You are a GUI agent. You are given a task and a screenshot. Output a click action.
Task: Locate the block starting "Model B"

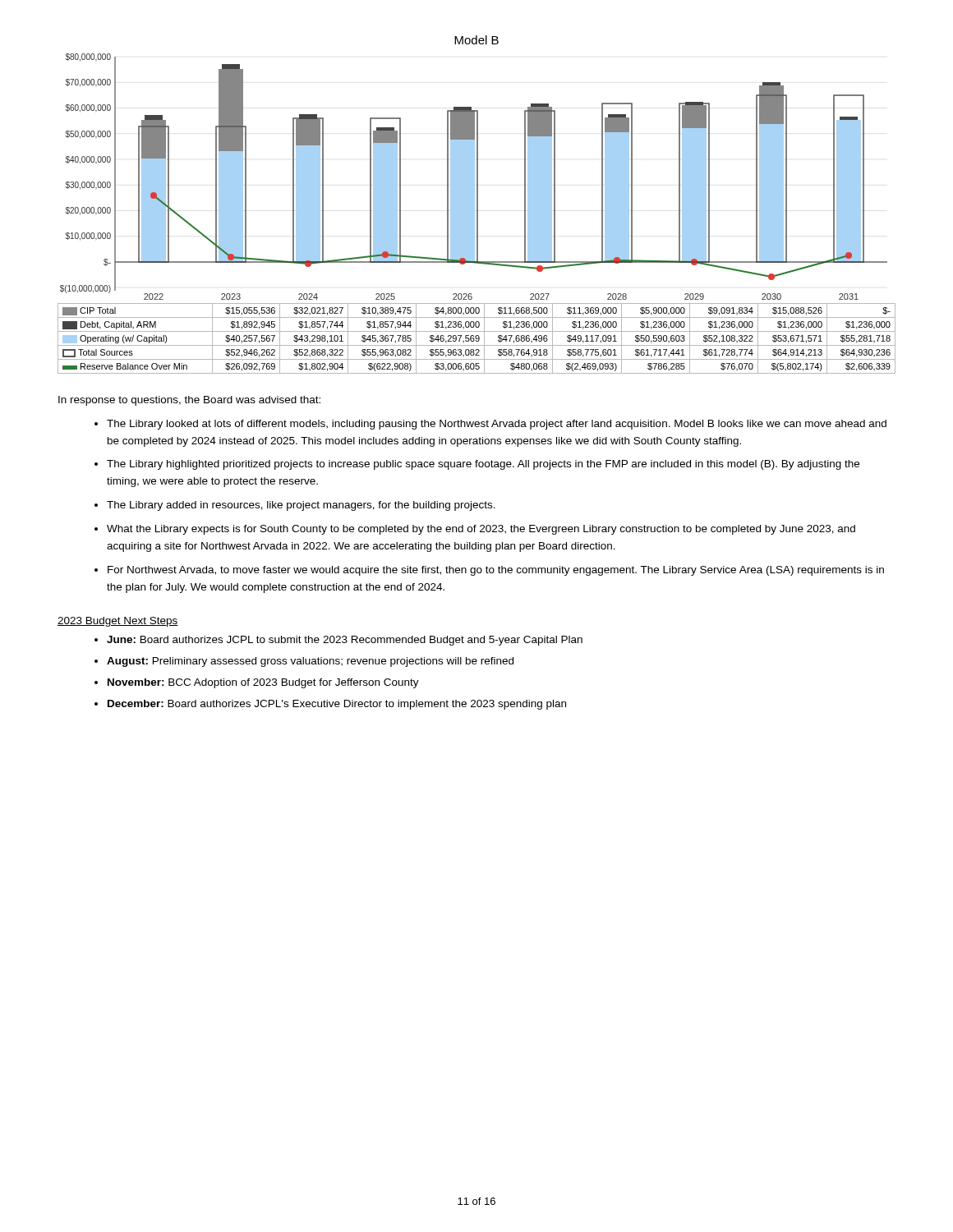(x=476, y=40)
